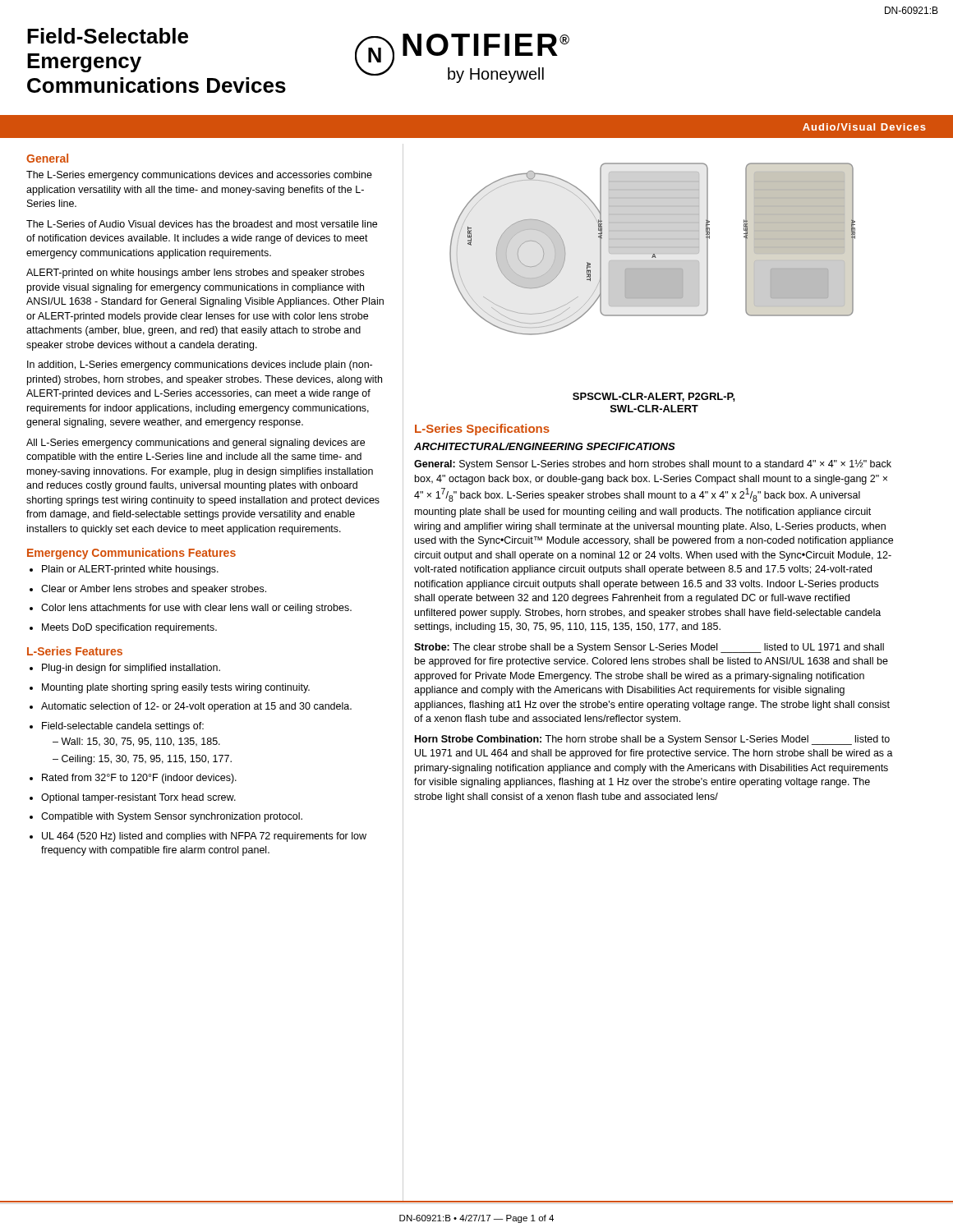Find "Plain or ALERT-printed white housings." on this page
Viewport: 953px width, 1232px height.
pyautogui.click(x=207, y=570)
